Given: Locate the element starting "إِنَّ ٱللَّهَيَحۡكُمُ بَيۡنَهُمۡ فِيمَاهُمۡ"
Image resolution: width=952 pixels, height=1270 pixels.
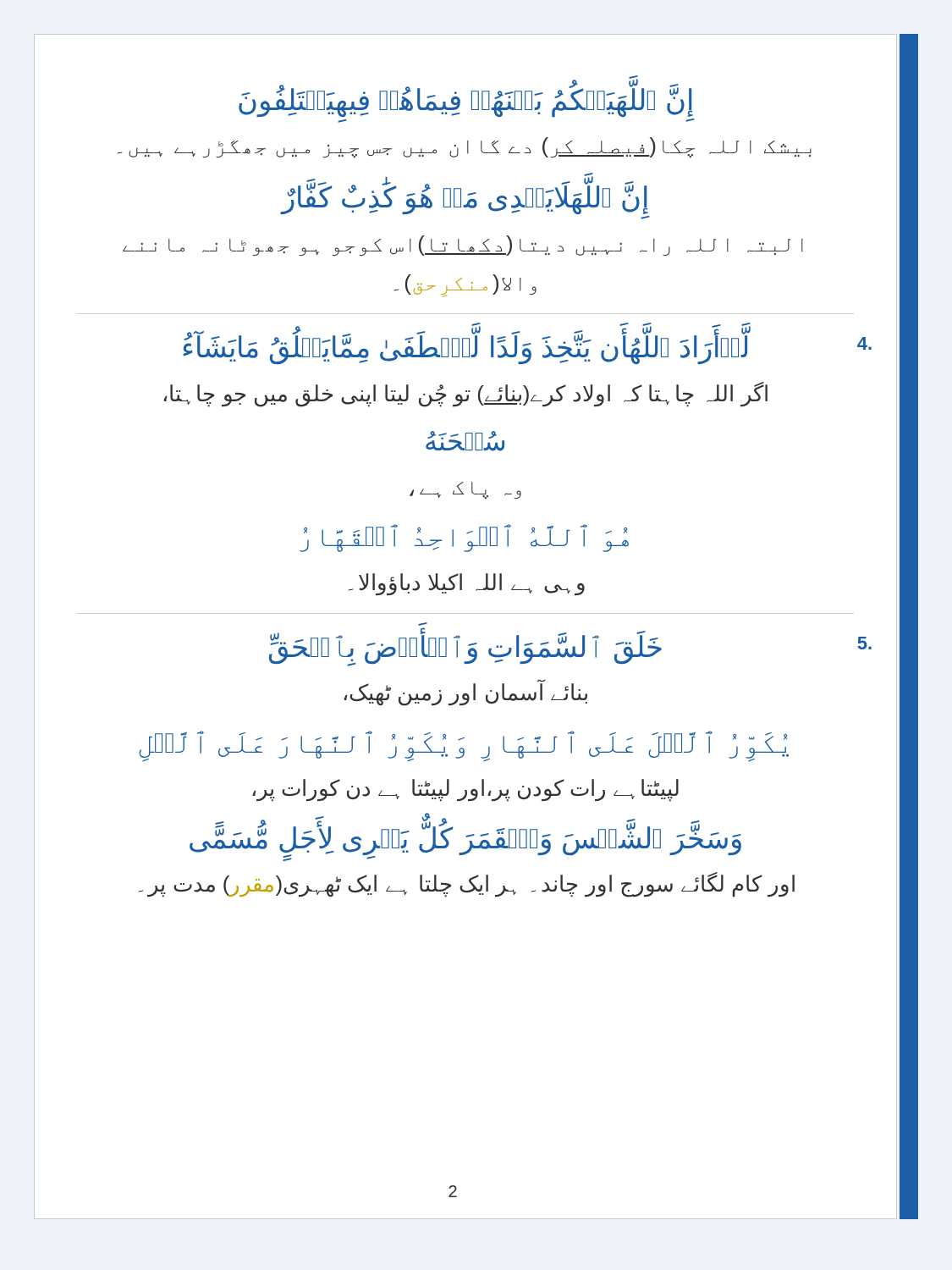Looking at the screenshot, I should coord(465,100).
